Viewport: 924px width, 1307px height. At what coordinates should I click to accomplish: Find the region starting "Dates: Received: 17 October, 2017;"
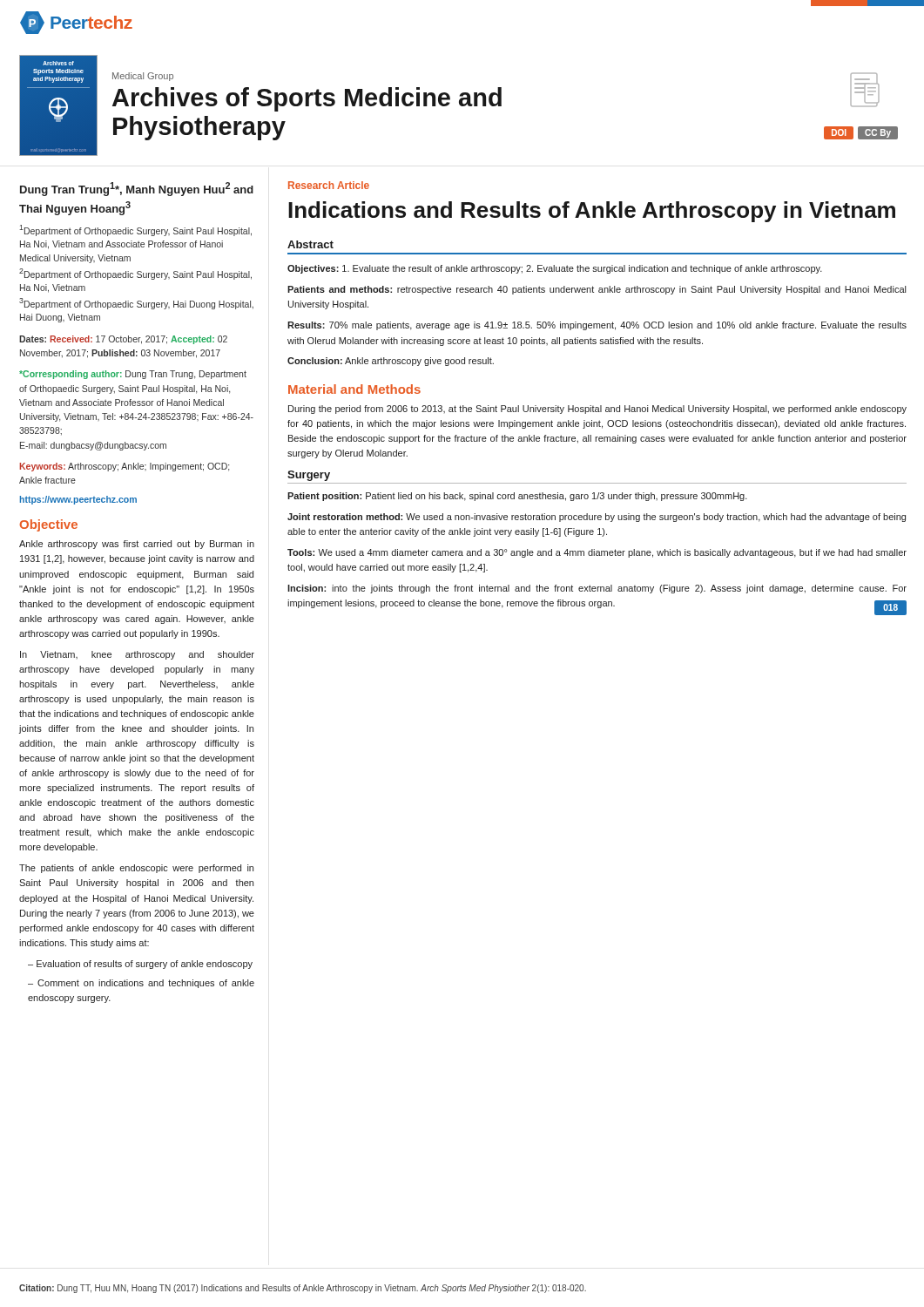[x=123, y=346]
